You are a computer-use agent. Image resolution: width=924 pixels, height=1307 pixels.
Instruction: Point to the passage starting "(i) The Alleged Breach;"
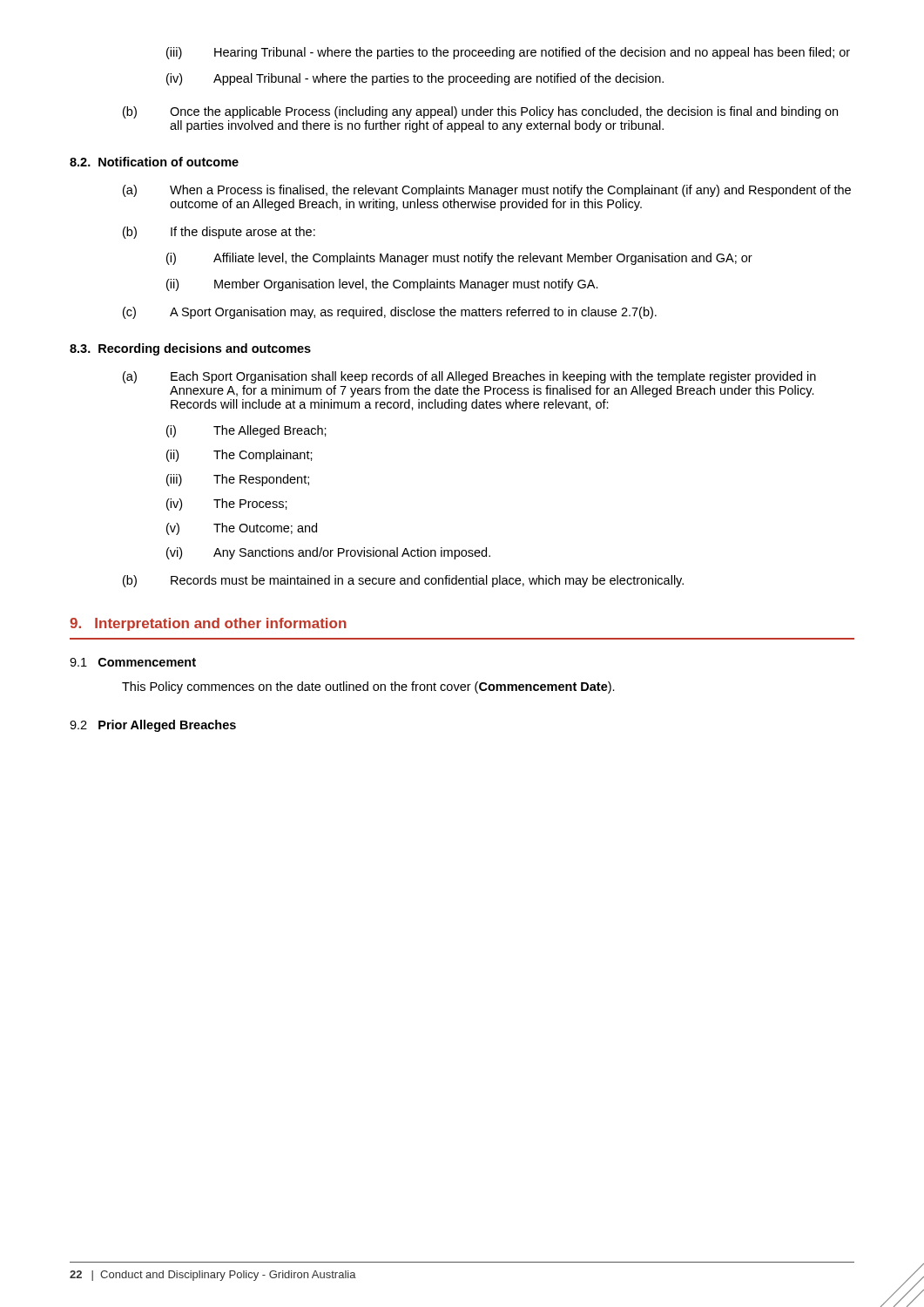point(246,431)
